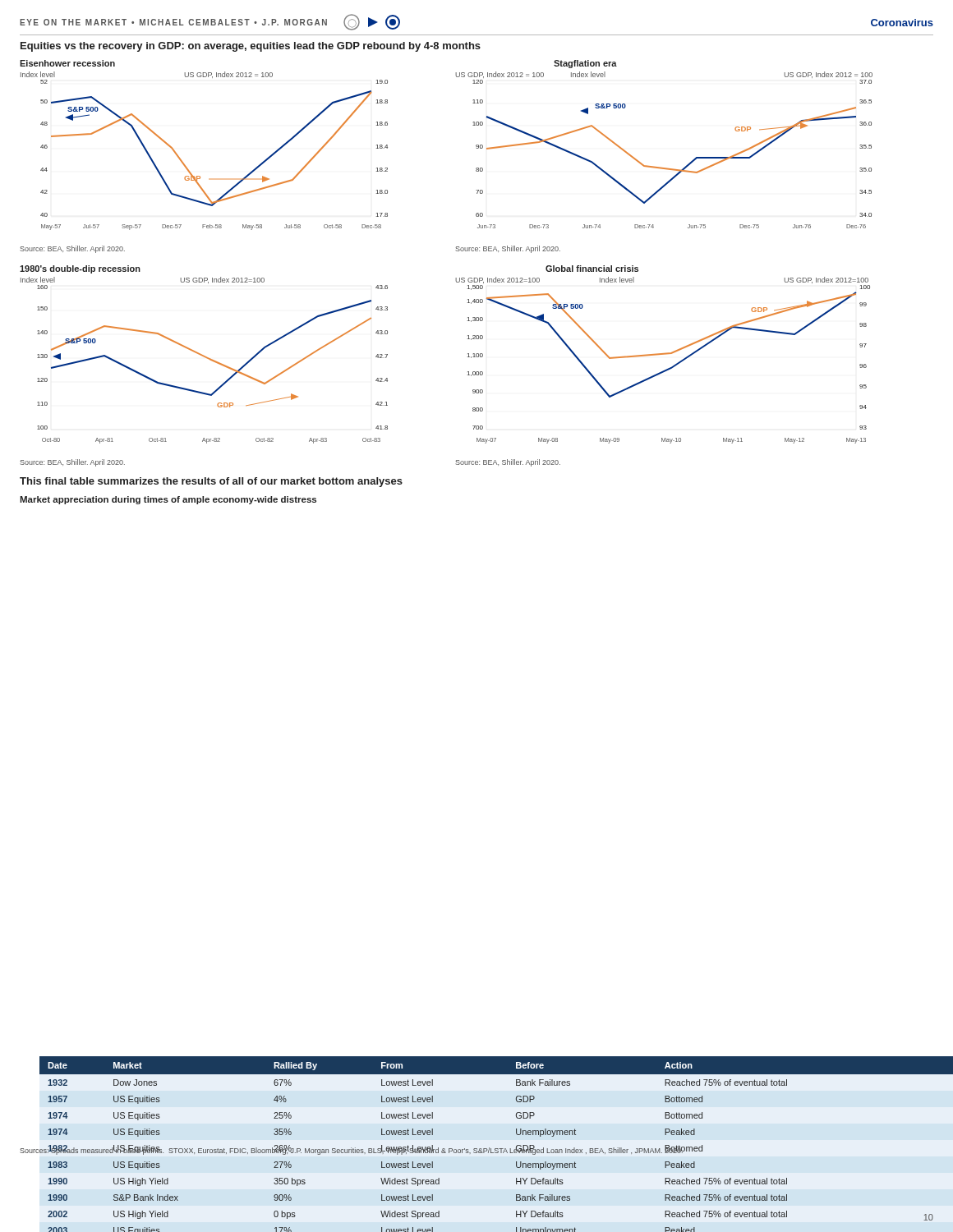953x1232 pixels.
Task: Find the section header that says "This final table summarizes the"
Action: 211,481
